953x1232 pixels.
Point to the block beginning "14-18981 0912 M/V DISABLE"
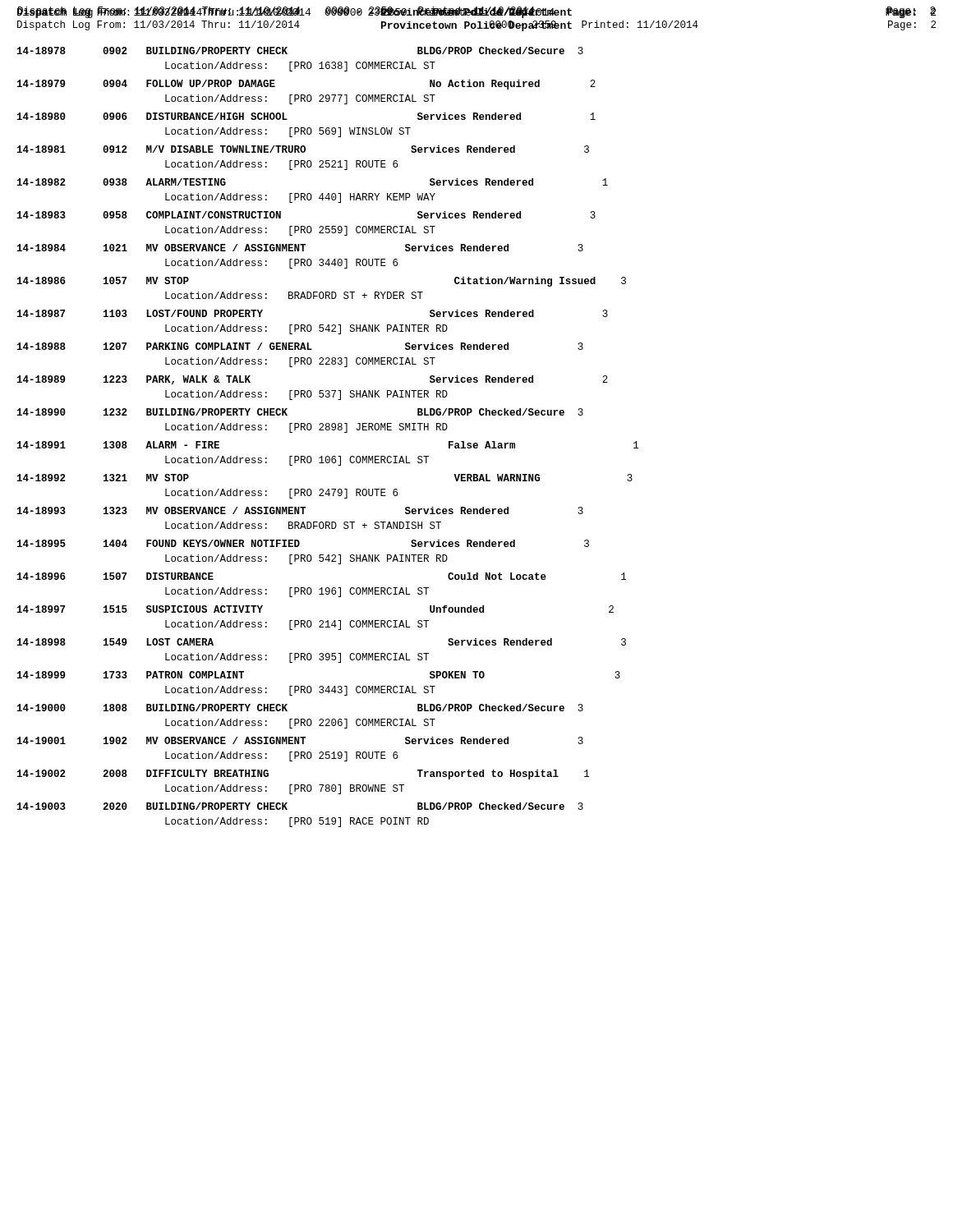(476, 158)
